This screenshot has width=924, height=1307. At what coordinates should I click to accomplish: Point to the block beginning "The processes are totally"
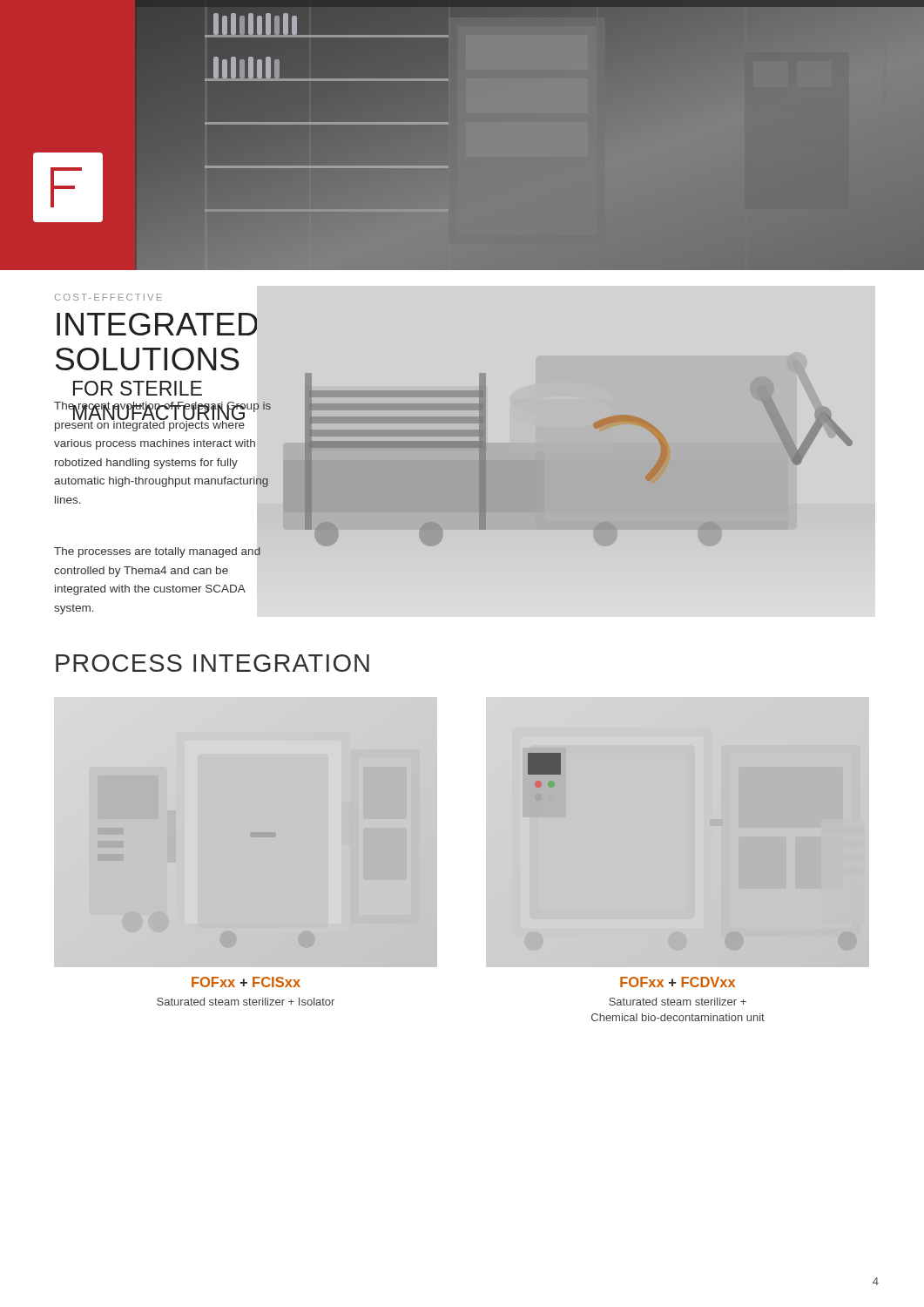pyautogui.click(x=158, y=580)
